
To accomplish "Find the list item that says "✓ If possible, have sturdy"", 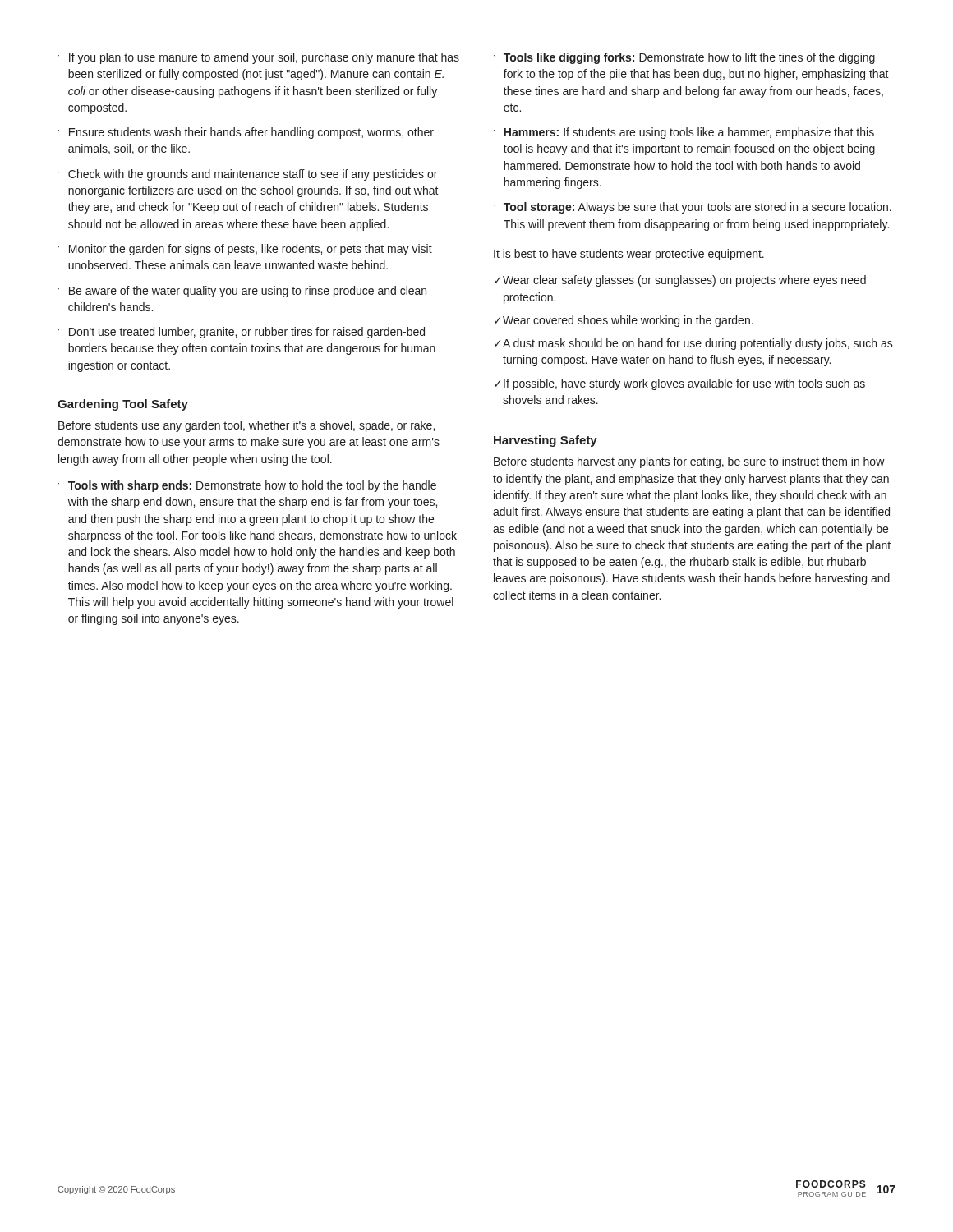I will click(694, 392).
